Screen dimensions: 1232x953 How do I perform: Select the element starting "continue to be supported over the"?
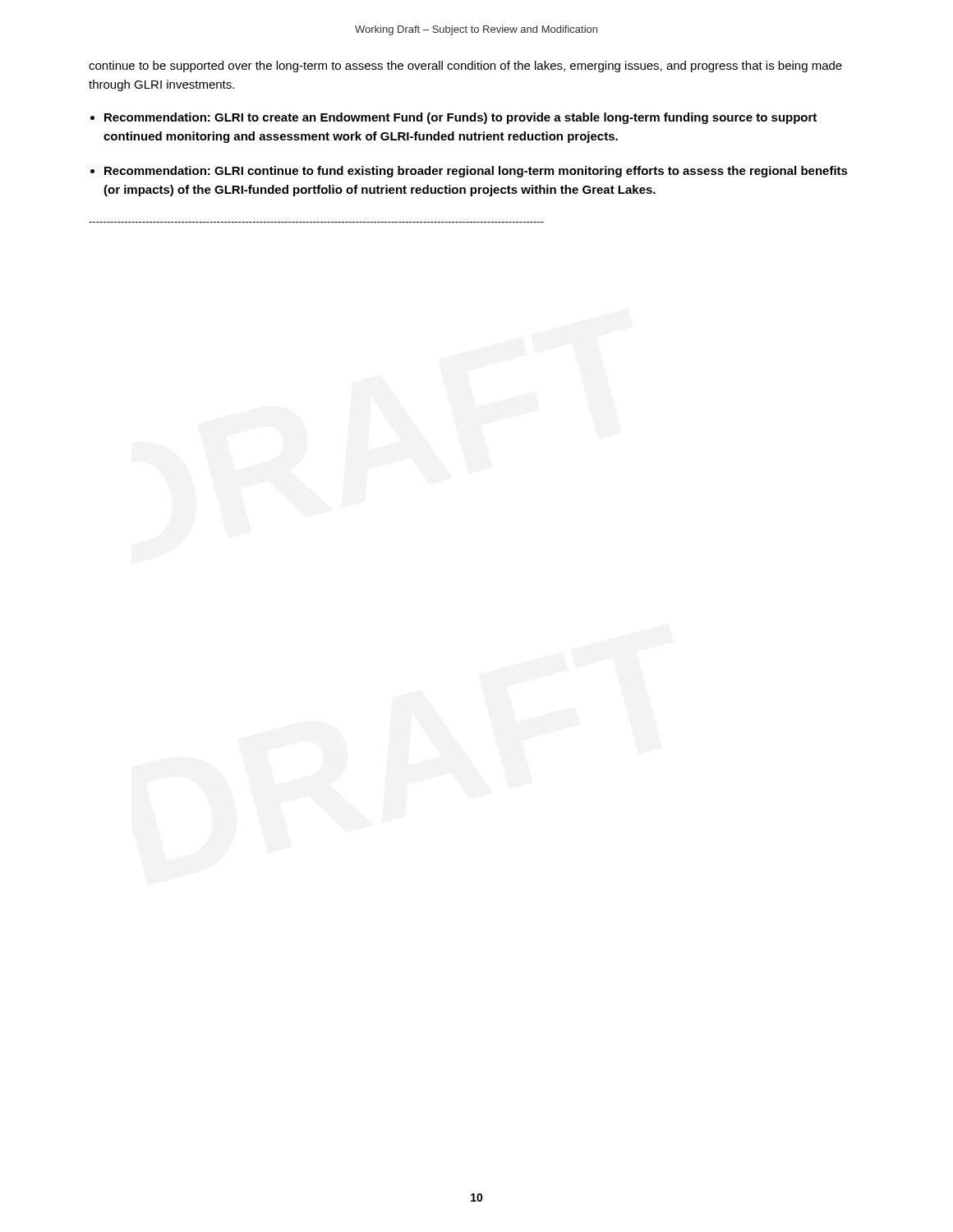pos(465,75)
